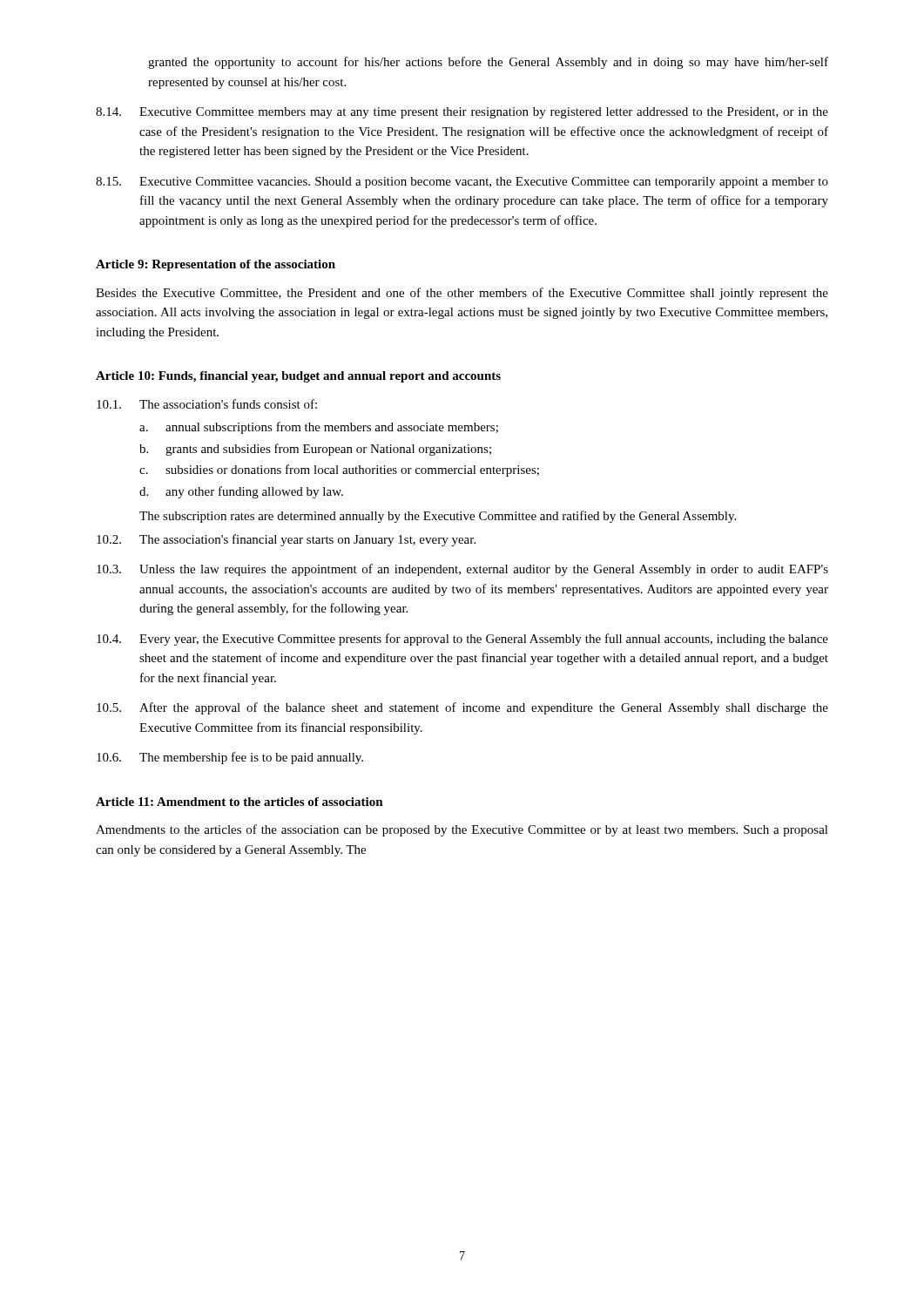
Task: Find the list item containing "10.1. The association's funds consist"
Action: pos(462,460)
